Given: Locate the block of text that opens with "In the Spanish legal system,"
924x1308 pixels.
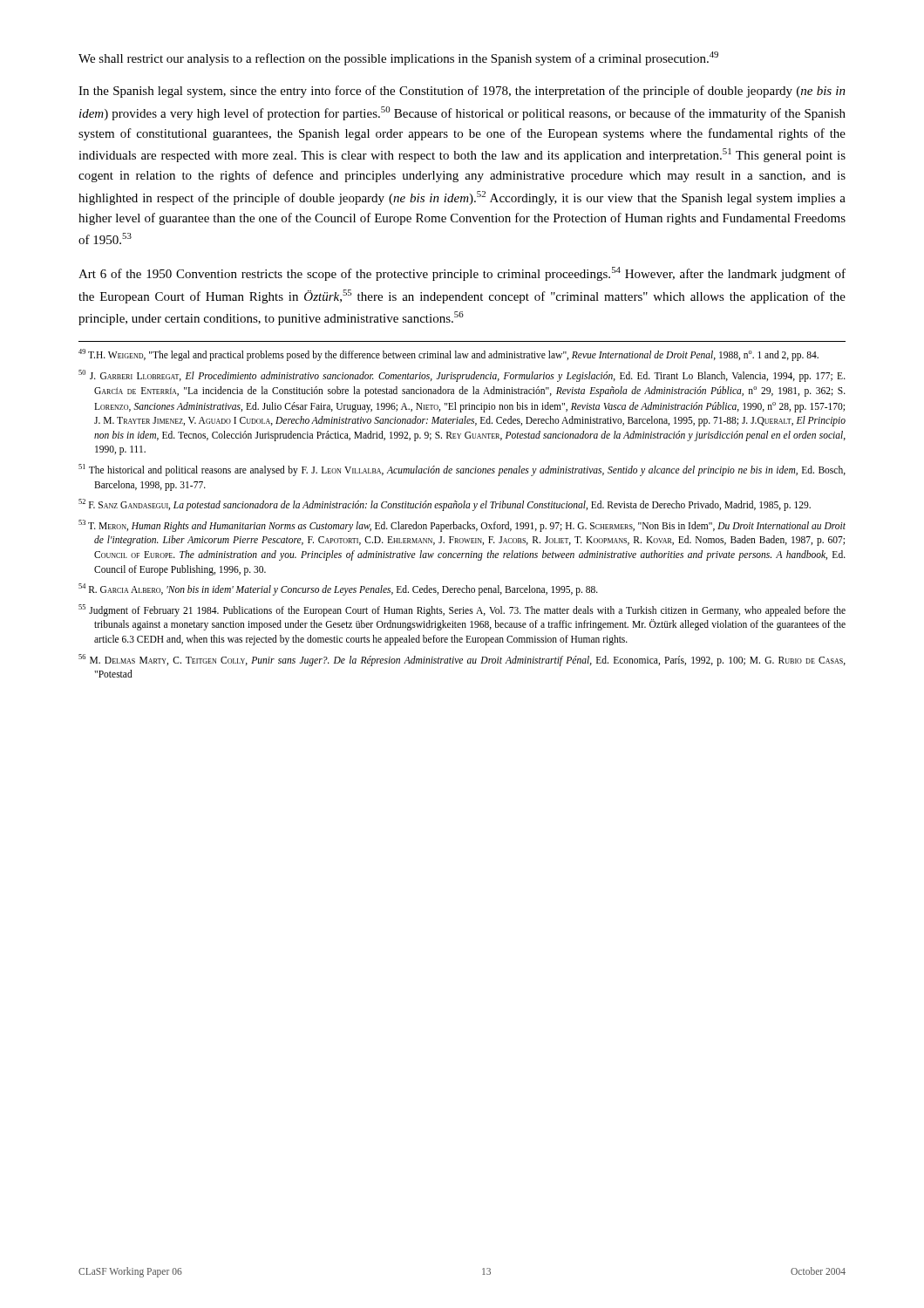Looking at the screenshot, I should (x=462, y=165).
